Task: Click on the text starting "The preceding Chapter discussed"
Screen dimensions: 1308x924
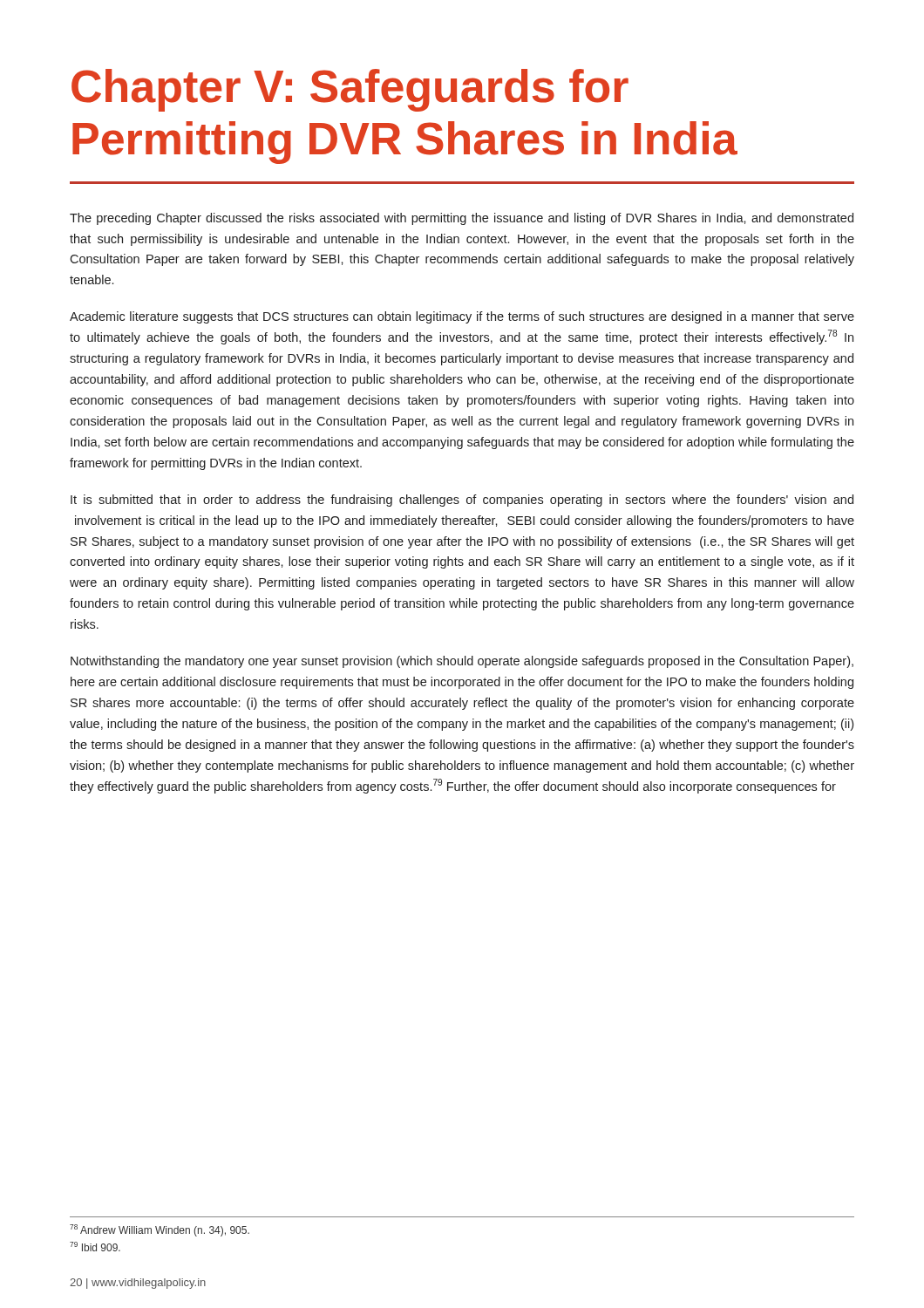Action: (462, 249)
